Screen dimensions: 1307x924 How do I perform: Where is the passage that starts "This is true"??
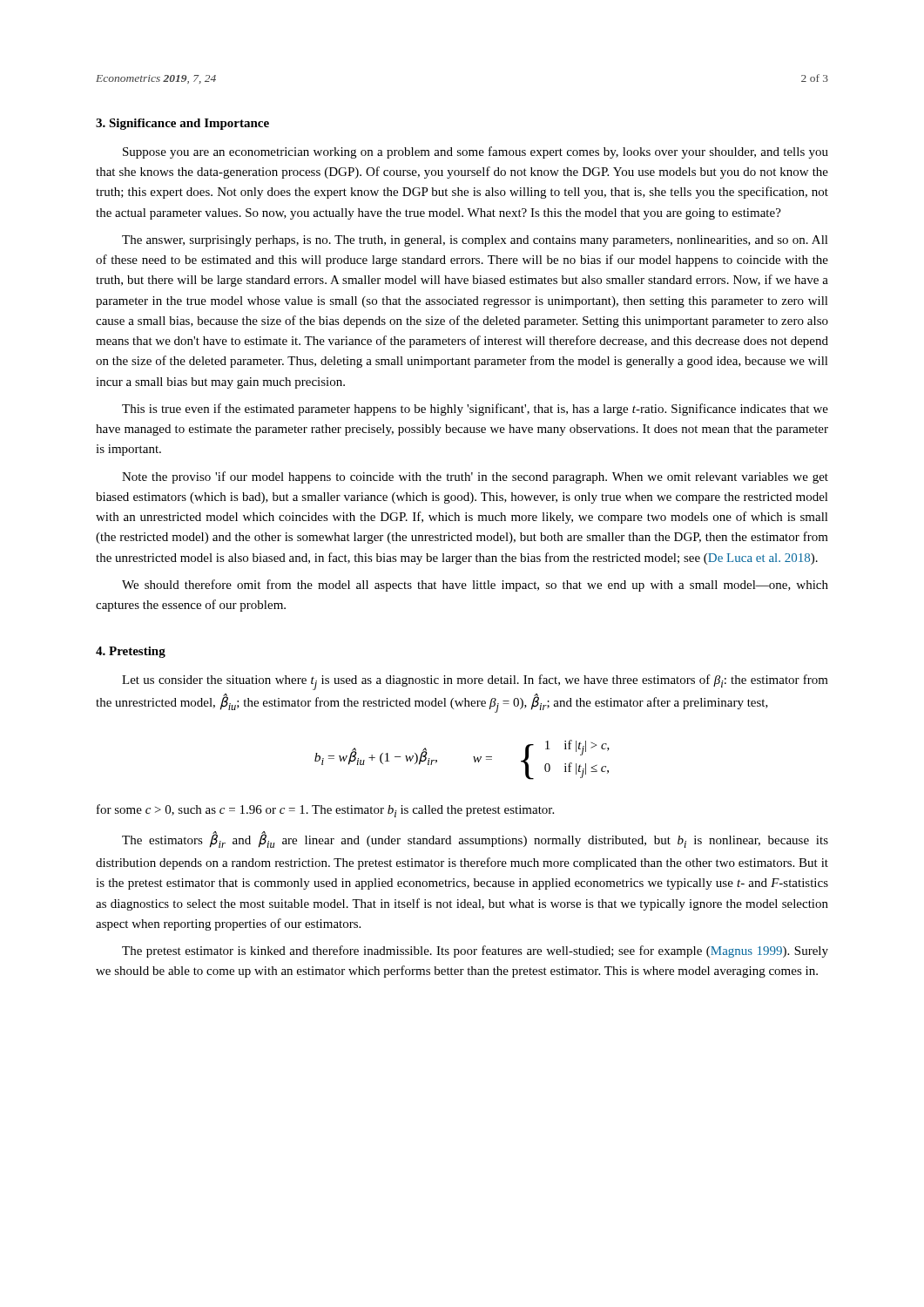462,429
